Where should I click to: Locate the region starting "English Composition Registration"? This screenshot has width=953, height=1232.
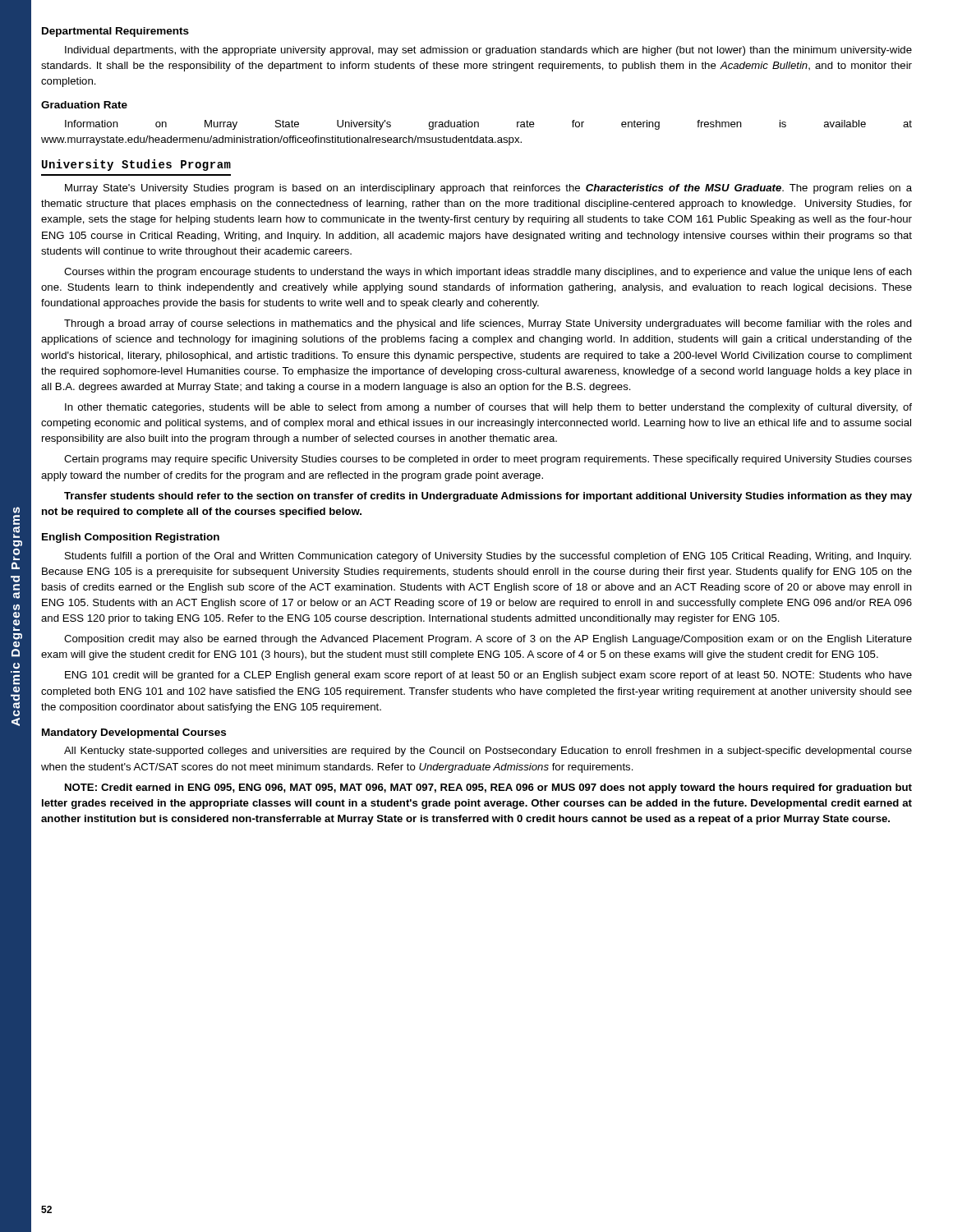[x=131, y=538]
